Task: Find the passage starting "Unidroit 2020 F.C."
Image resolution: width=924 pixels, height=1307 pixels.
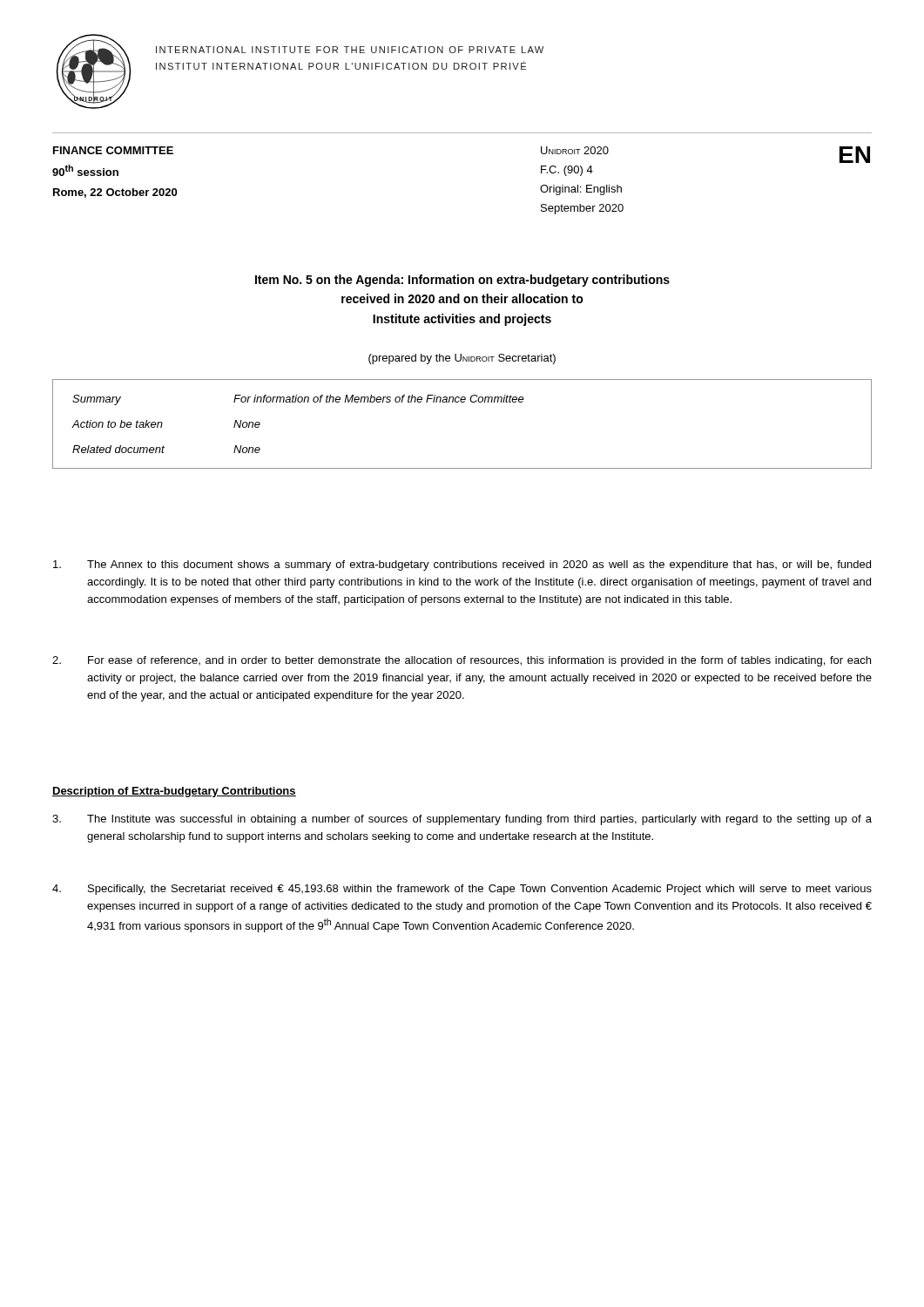Action: point(582,179)
